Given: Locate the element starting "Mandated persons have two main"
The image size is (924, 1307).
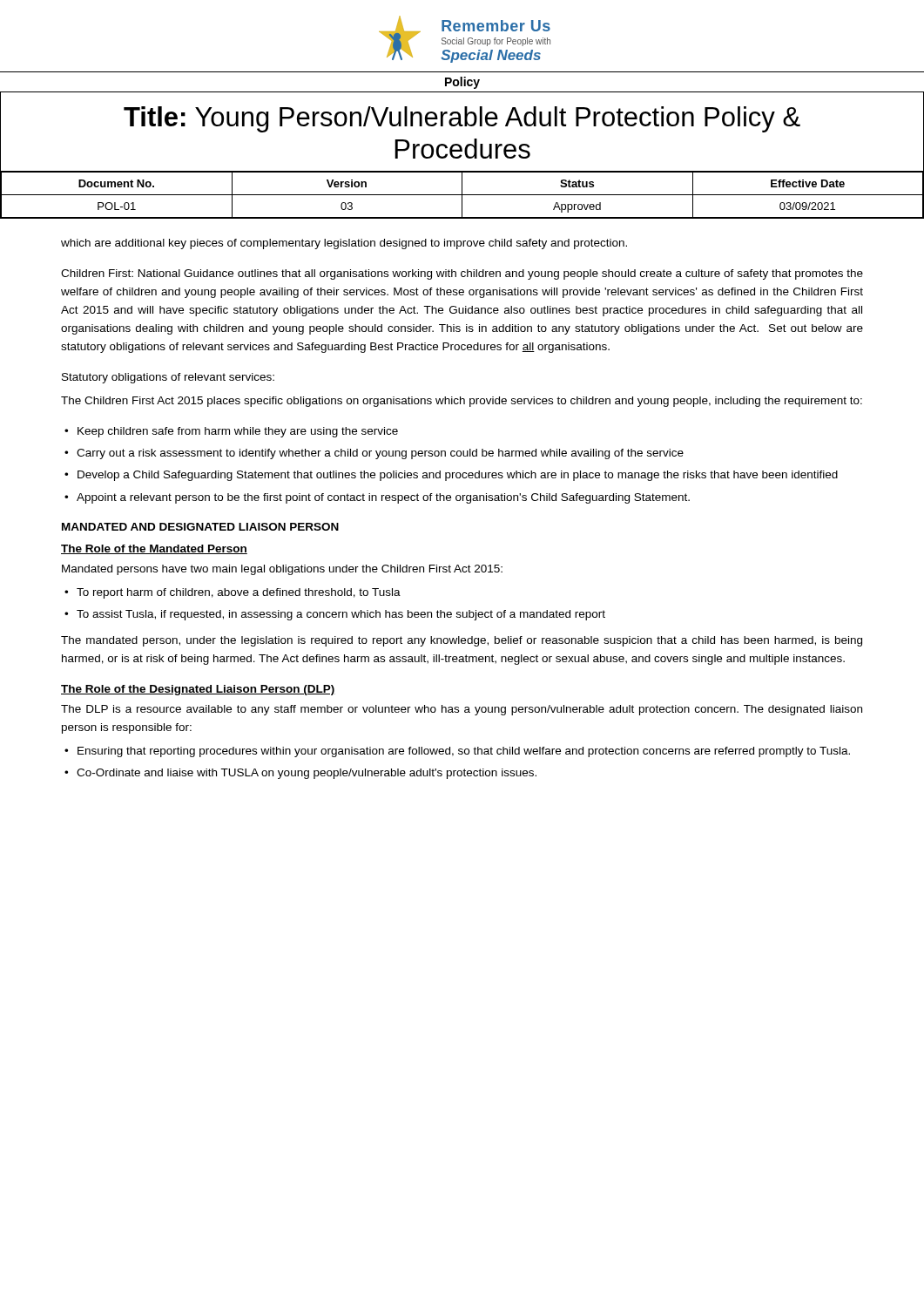Looking at the screenshot, I should pyautogui.click(x=462, y=569).
